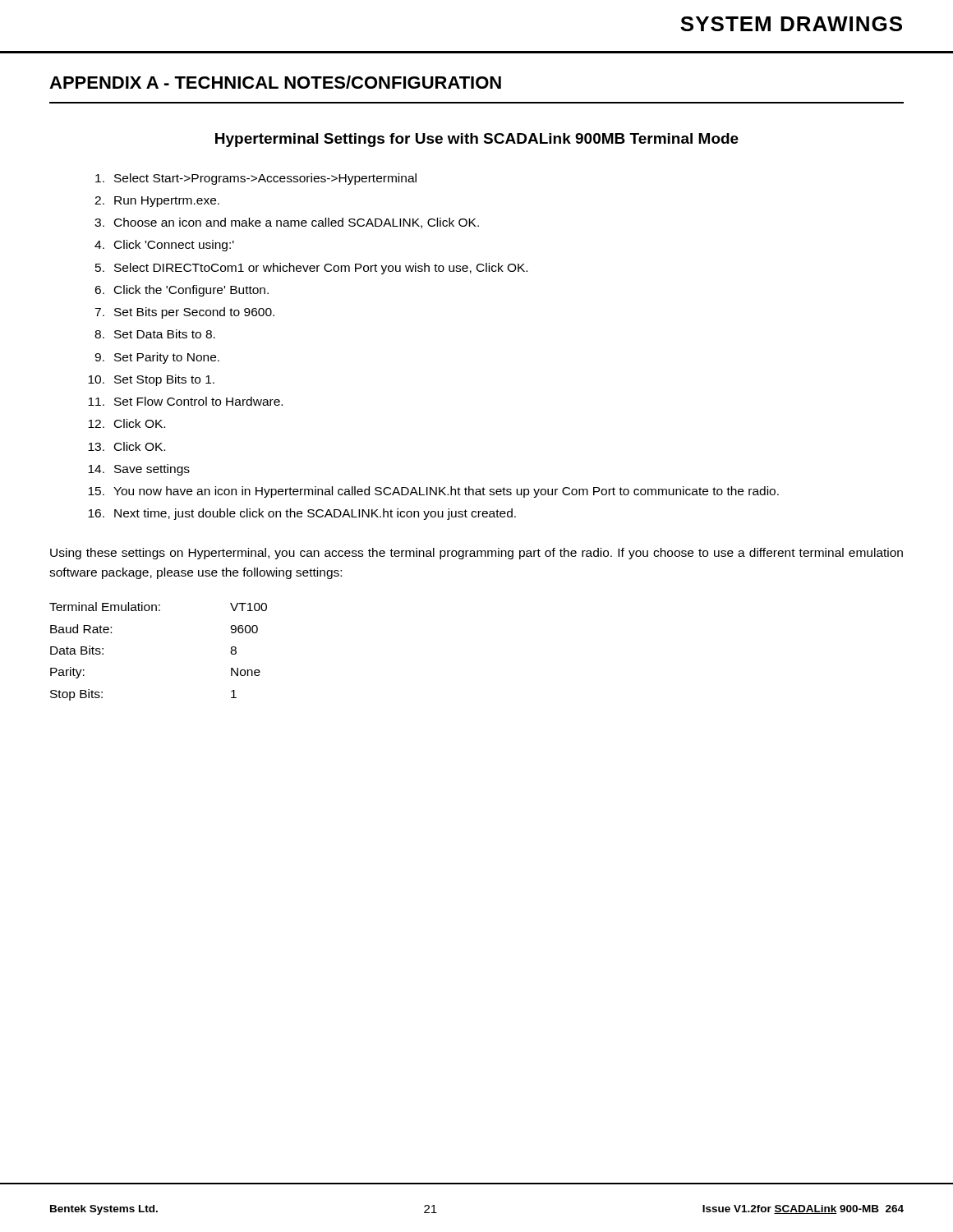
Task: Click on the text block starting "Terminal Emulation:VT100 Baud Rate:9600 Data Bits:8 Parity:None"
Action: coord(158,607)
